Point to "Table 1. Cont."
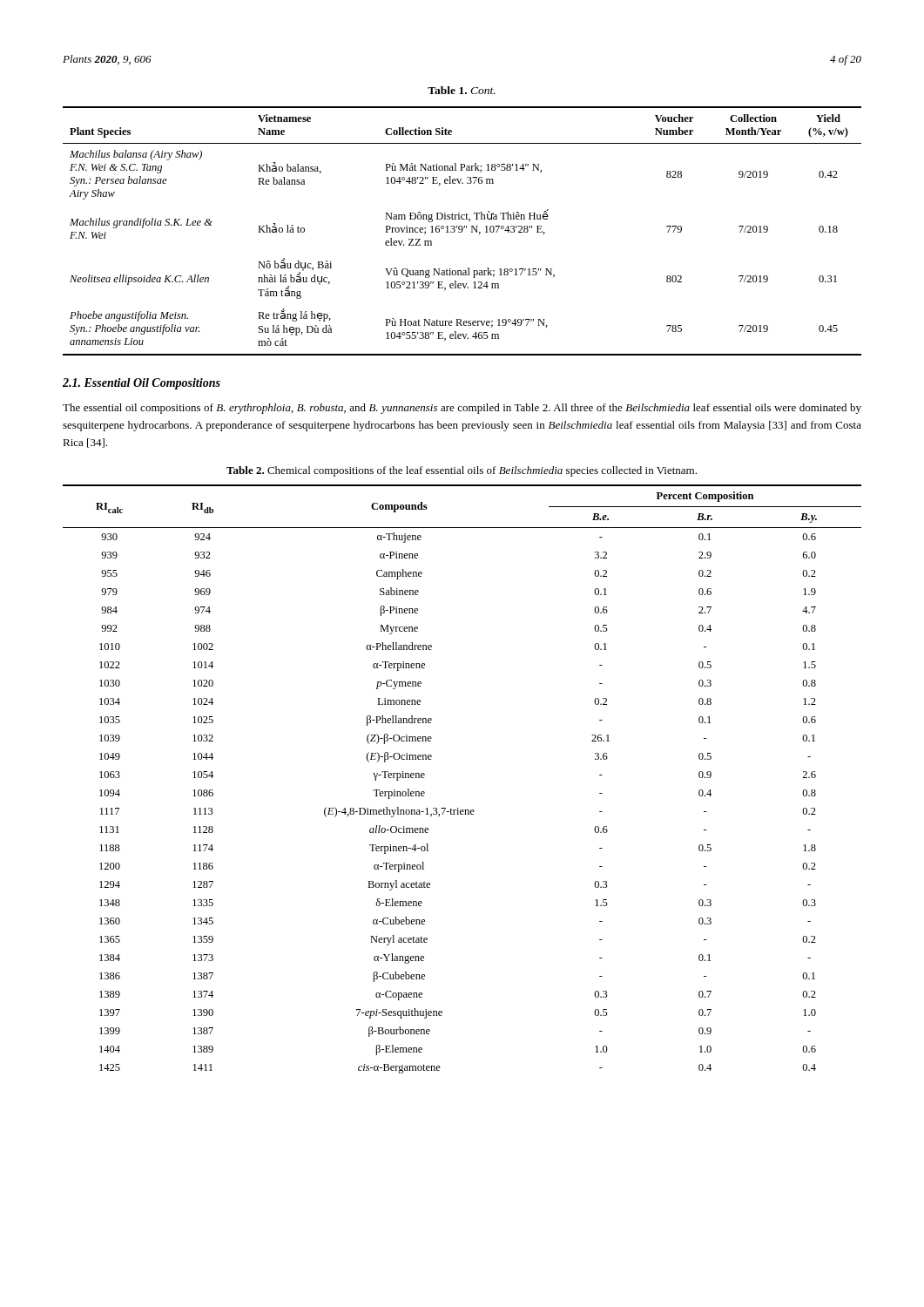The image size is (924, 1307). [462, 90]
